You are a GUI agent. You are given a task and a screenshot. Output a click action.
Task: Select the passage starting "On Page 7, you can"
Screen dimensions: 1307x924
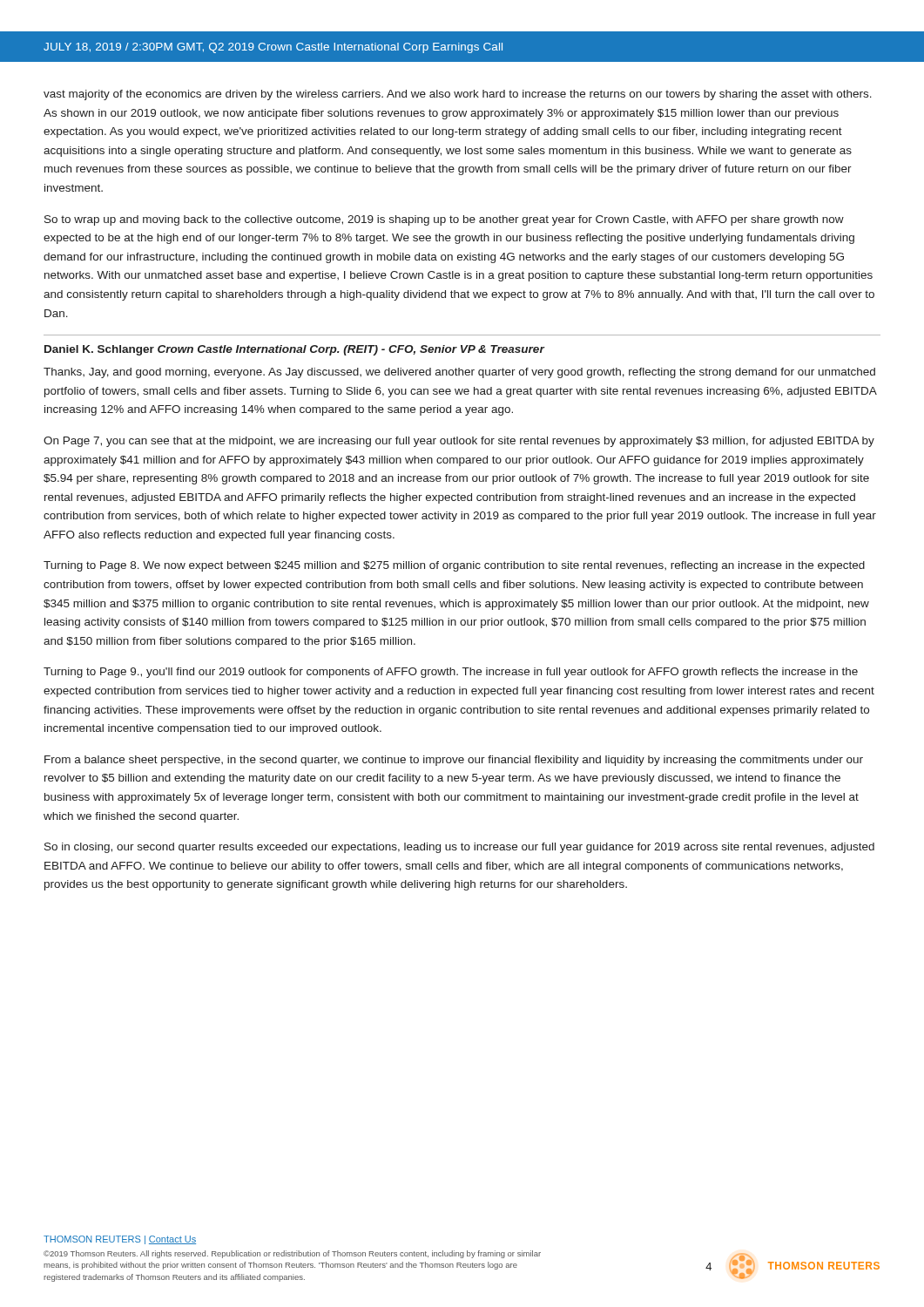pos(460,487)
